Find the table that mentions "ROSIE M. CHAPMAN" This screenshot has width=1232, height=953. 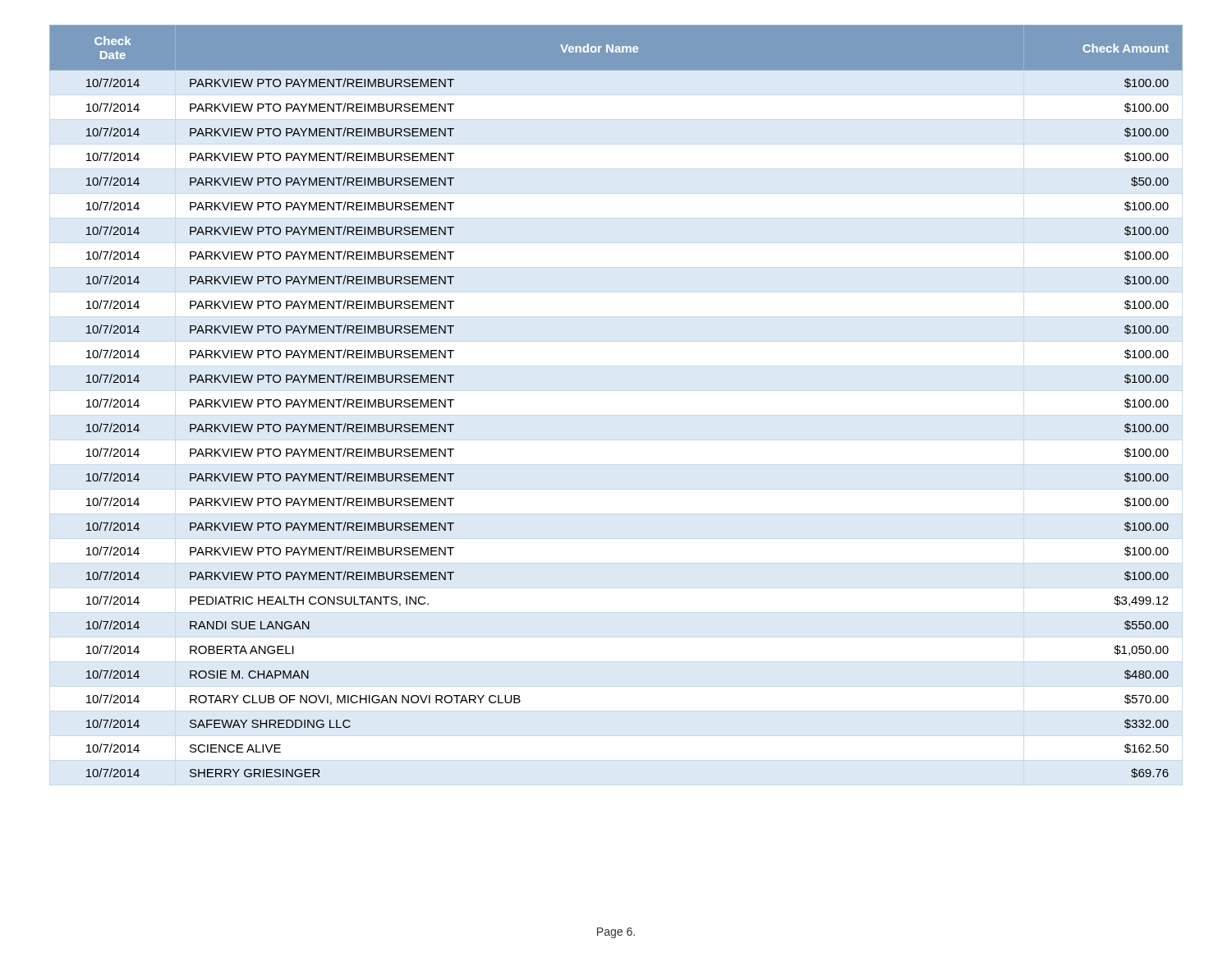point(616,405)
